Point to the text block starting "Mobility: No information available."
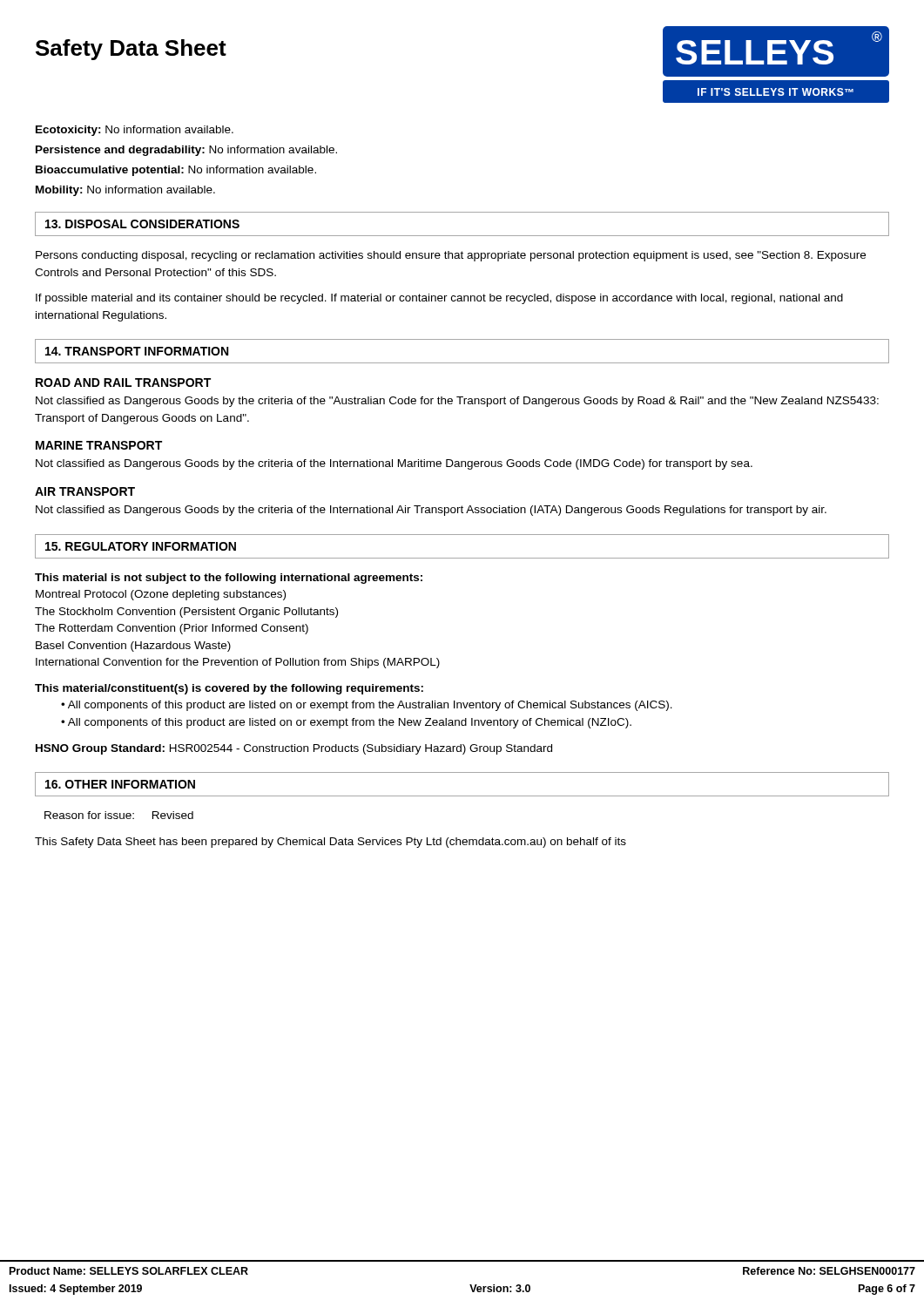 [x=125, y=190]
